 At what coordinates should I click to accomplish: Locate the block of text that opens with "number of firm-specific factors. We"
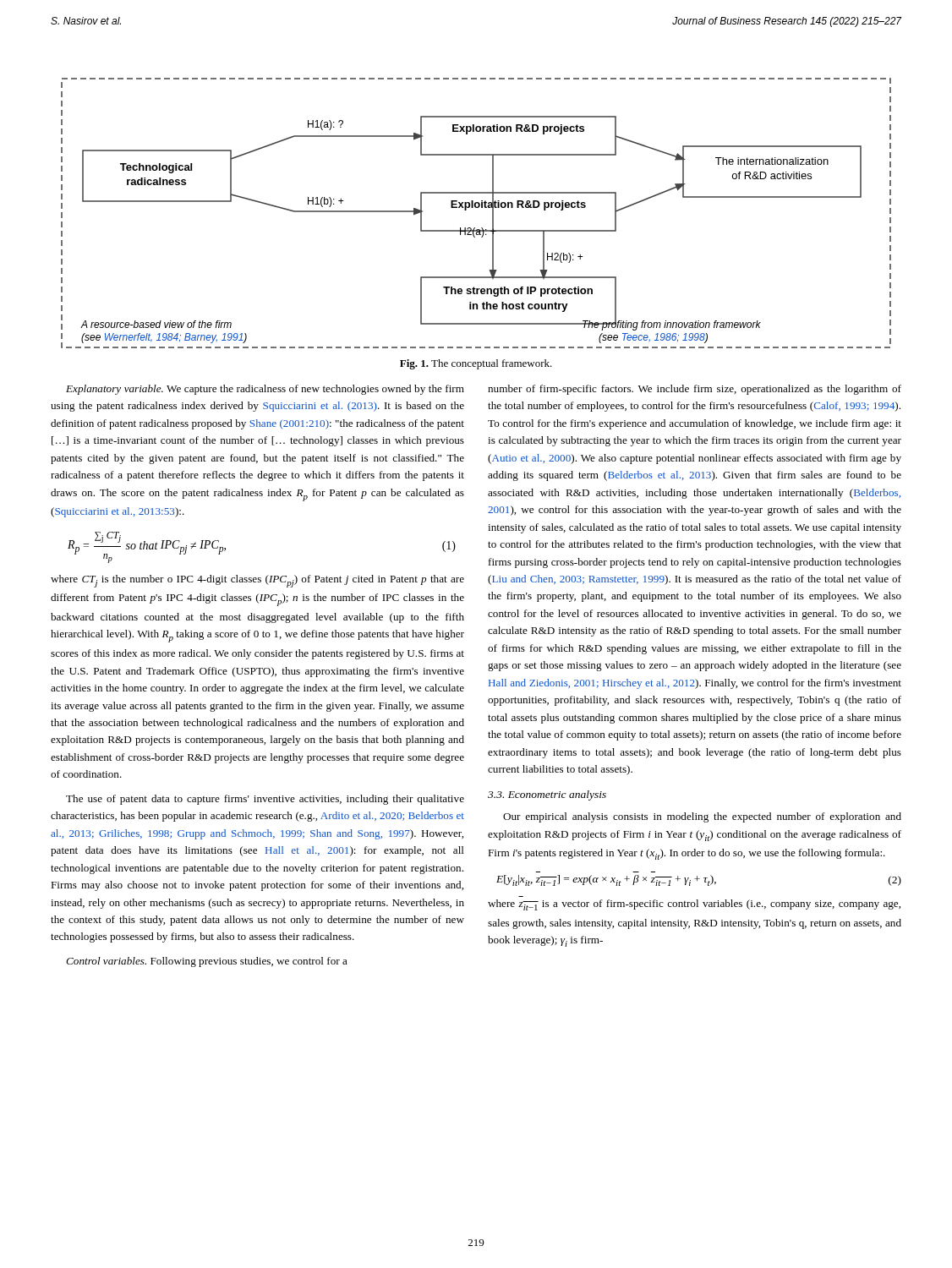point(695,579)
